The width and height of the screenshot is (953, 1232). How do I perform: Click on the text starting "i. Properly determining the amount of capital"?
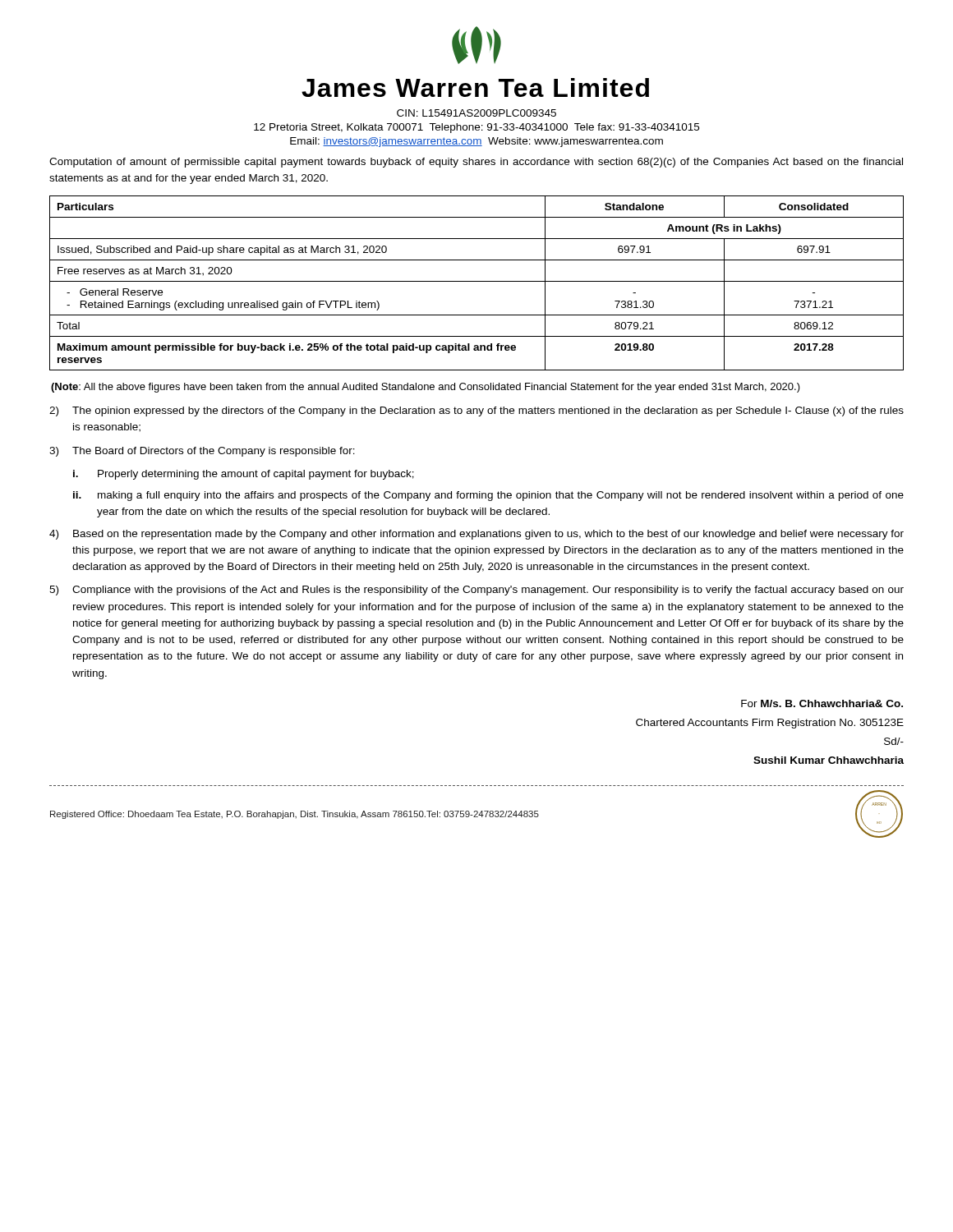(244, 475)
